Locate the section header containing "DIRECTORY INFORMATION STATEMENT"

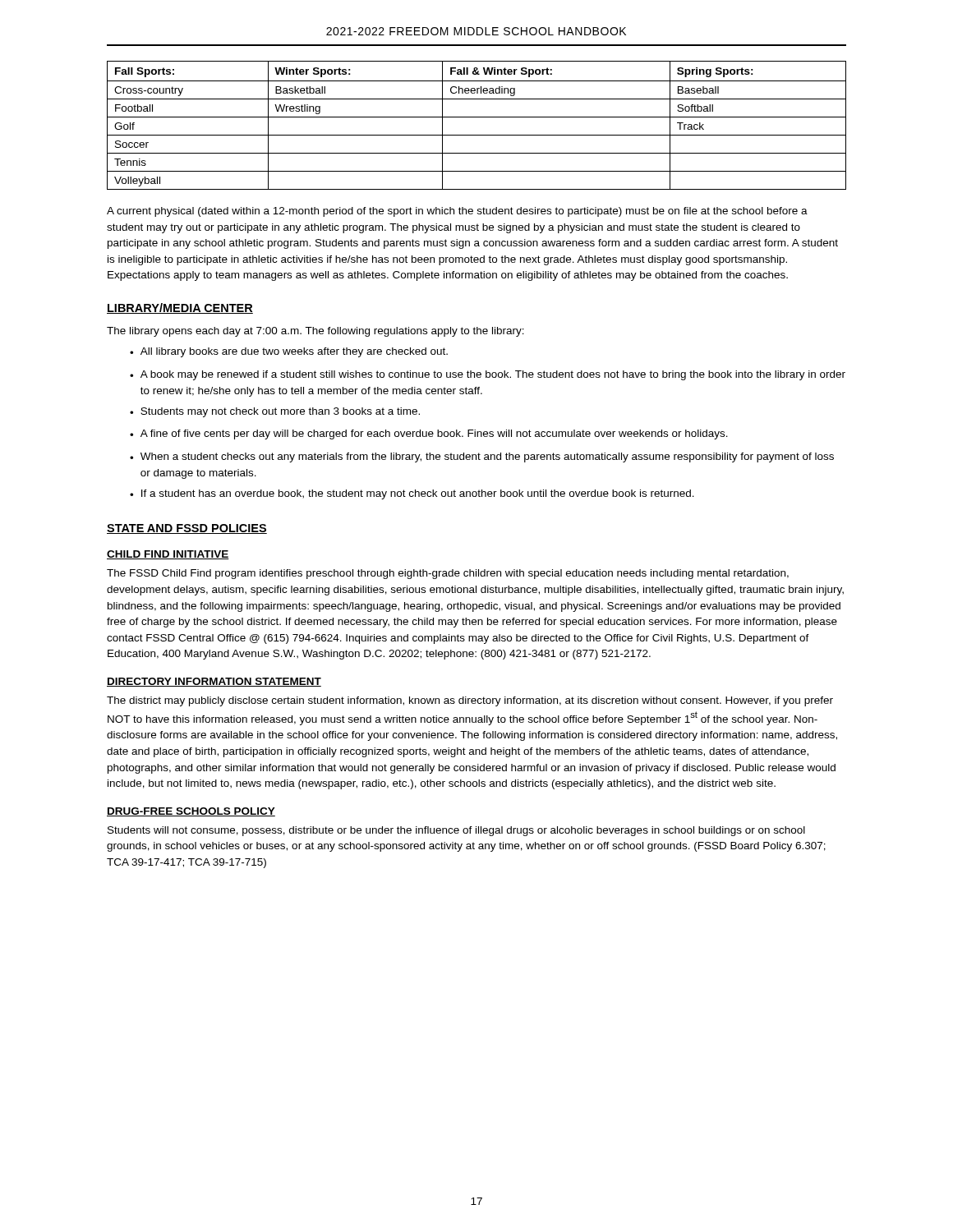pos(214,681)
